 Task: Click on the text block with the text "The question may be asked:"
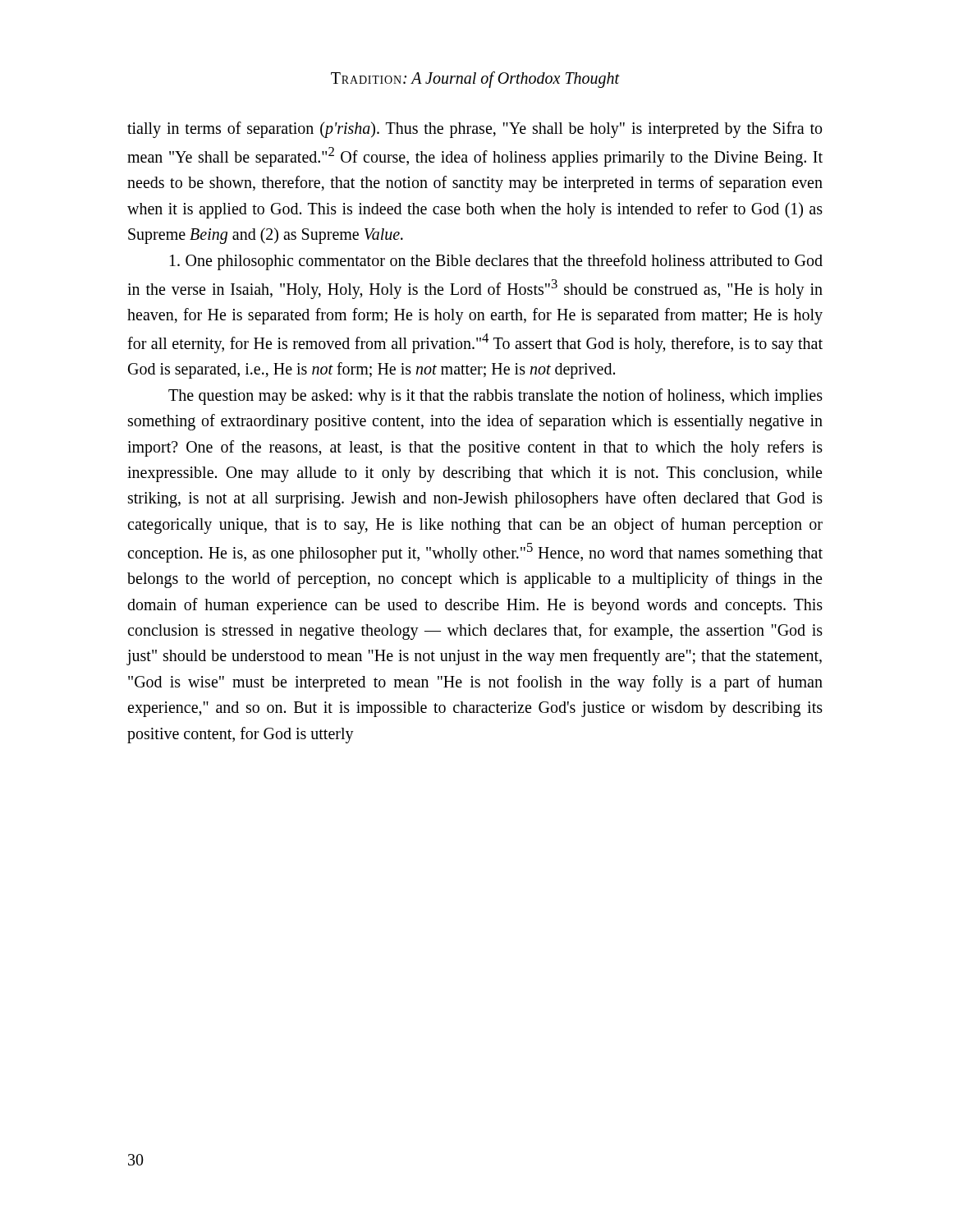475,565
